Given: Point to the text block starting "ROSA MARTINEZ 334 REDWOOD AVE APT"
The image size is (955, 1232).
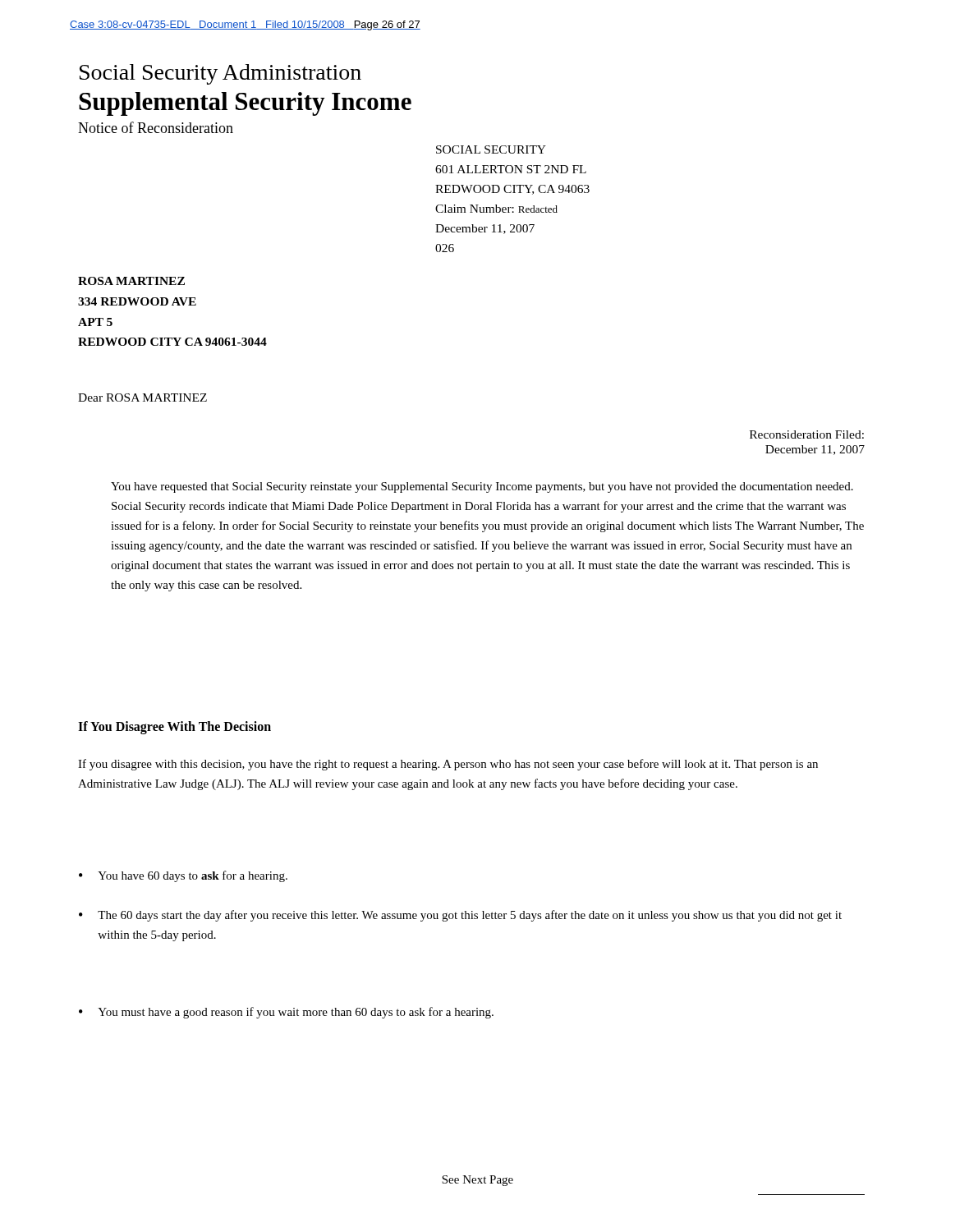Looking at the screenshot, I should (172, 311).
